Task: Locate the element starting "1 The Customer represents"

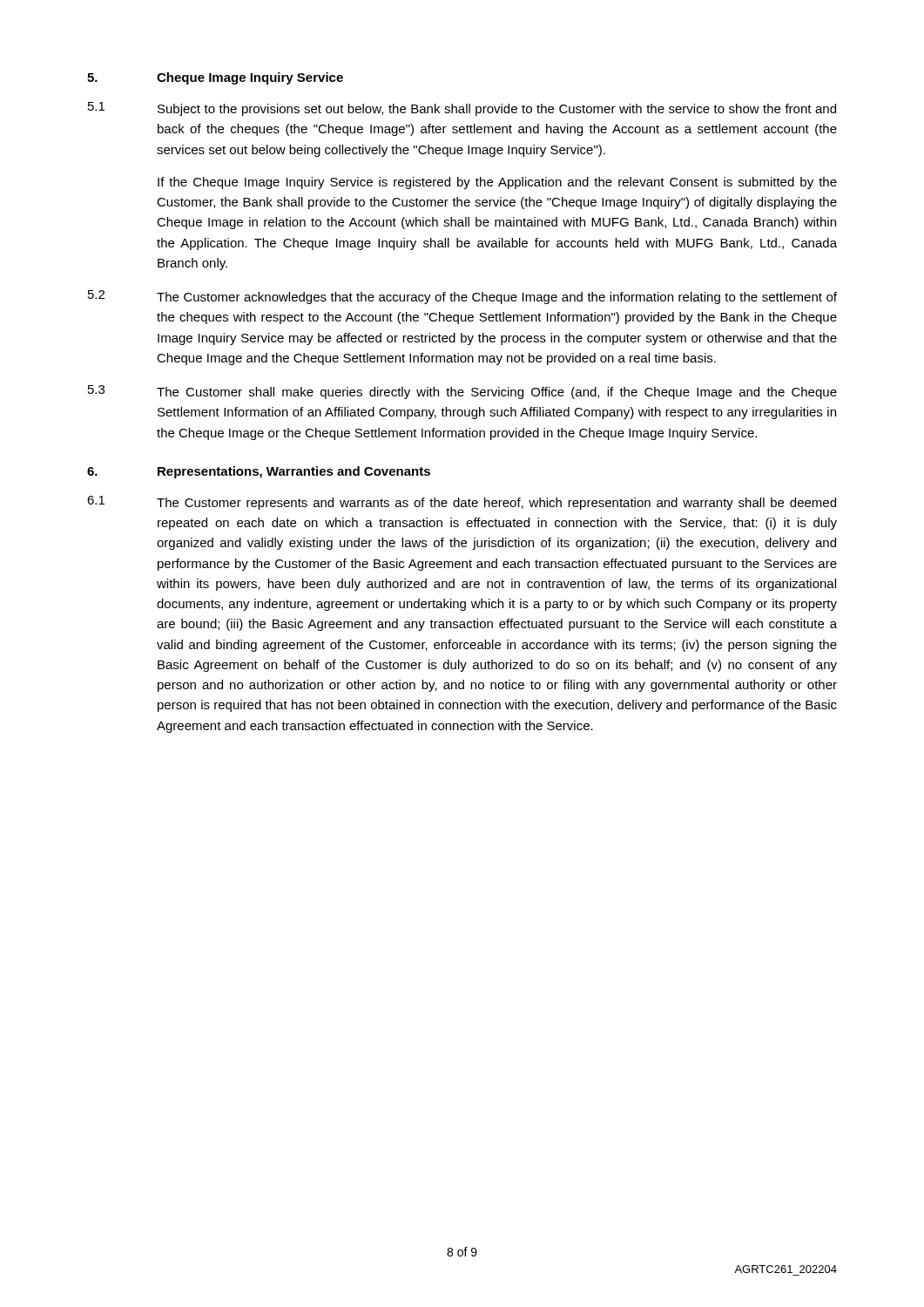Action: click(462, 614)
